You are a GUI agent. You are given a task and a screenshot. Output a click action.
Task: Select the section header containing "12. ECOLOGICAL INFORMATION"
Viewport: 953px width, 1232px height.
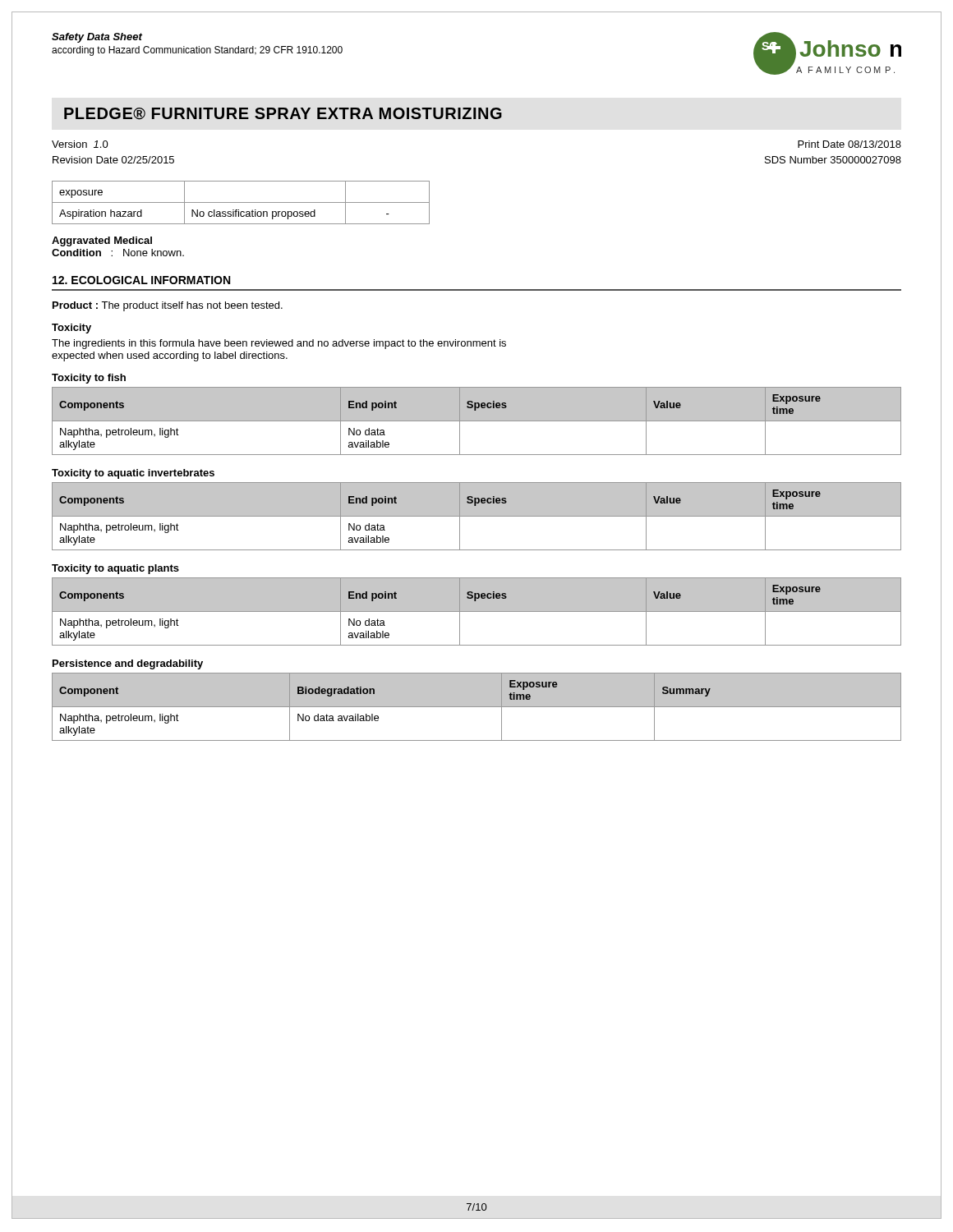coord(141,280)
